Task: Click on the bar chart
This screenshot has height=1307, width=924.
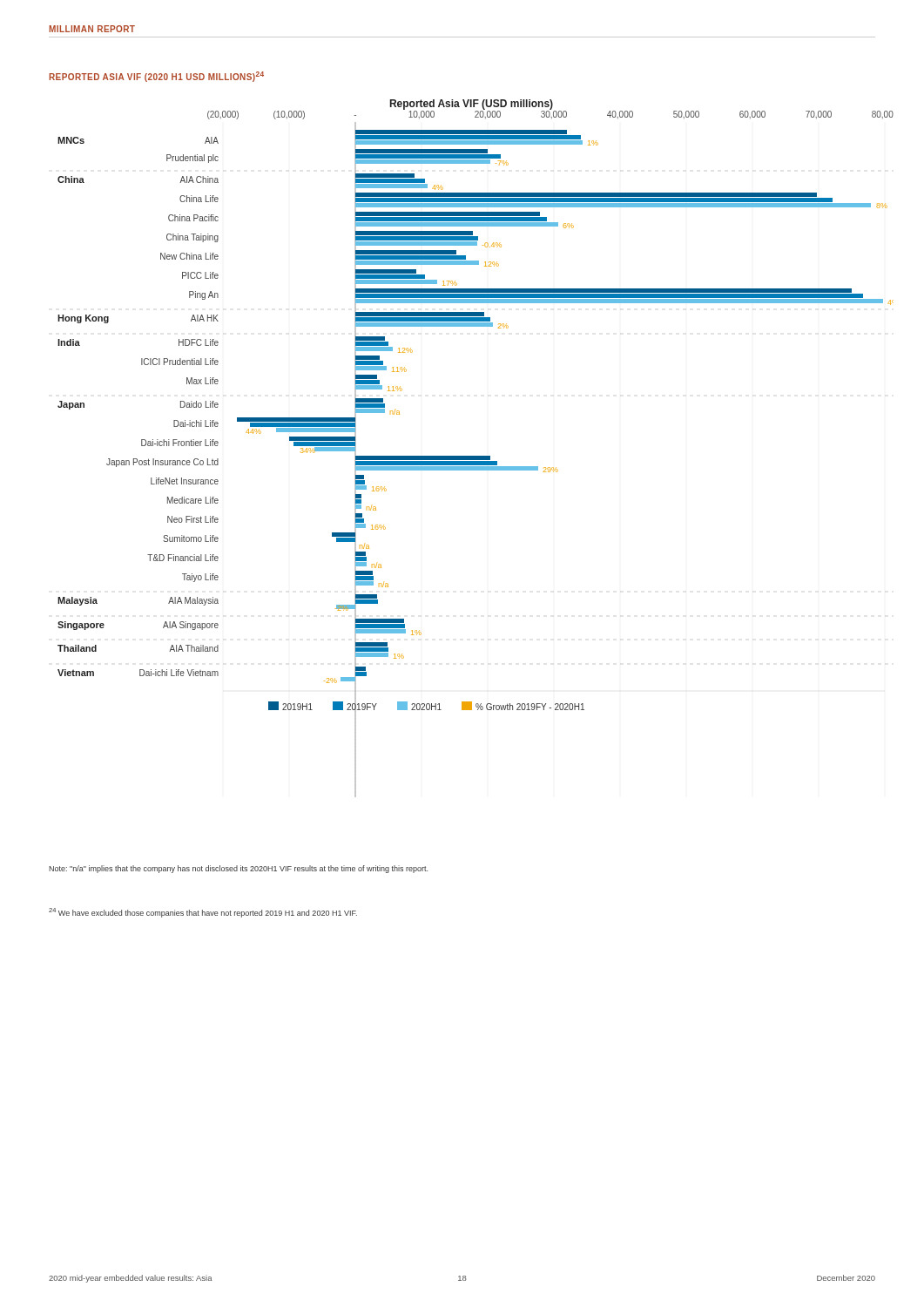Action: (471, 472)
